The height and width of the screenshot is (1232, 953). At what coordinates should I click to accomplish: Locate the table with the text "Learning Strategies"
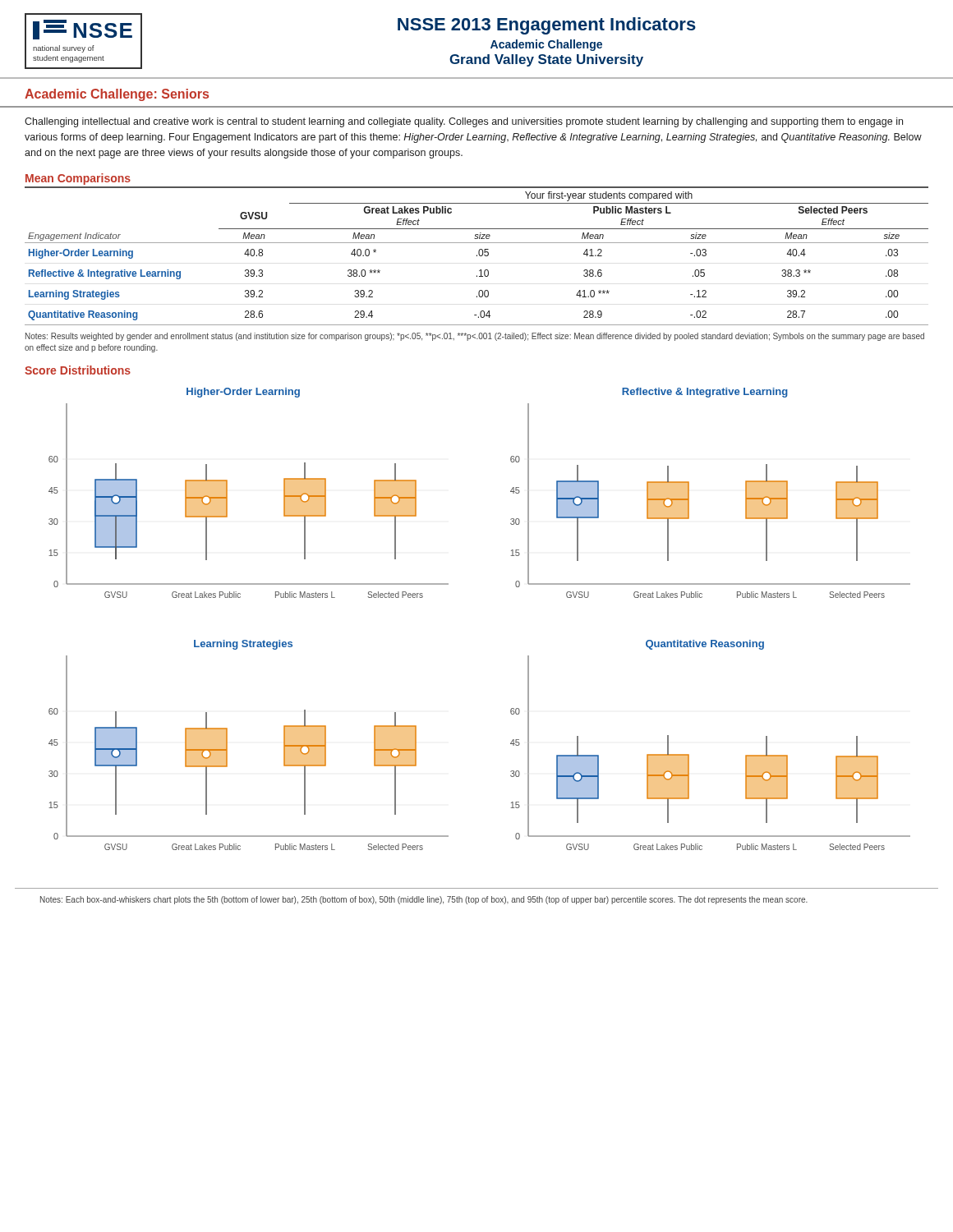[476, 257]
